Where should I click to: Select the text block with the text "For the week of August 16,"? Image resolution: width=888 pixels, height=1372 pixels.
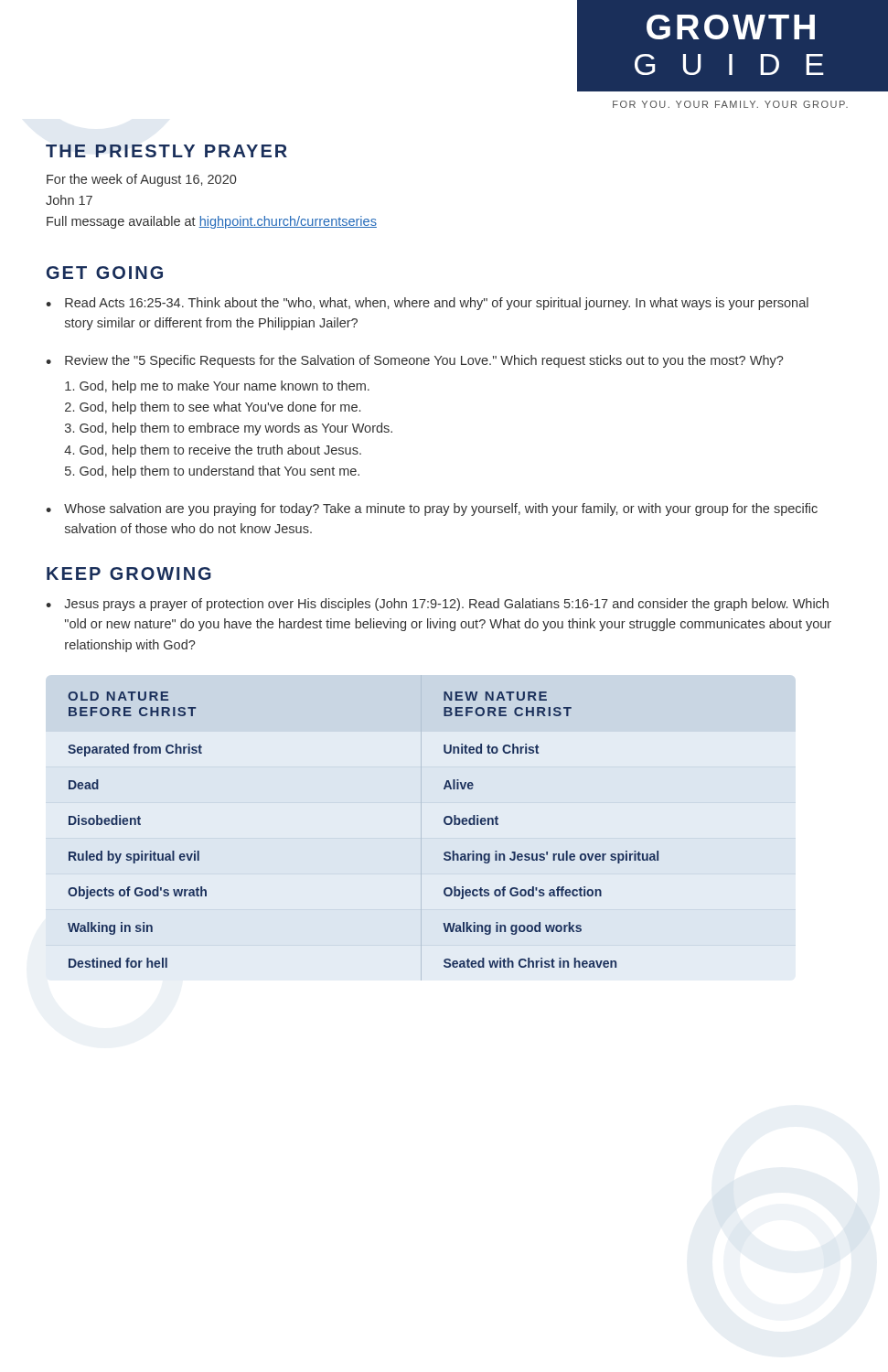pos(141,180)
